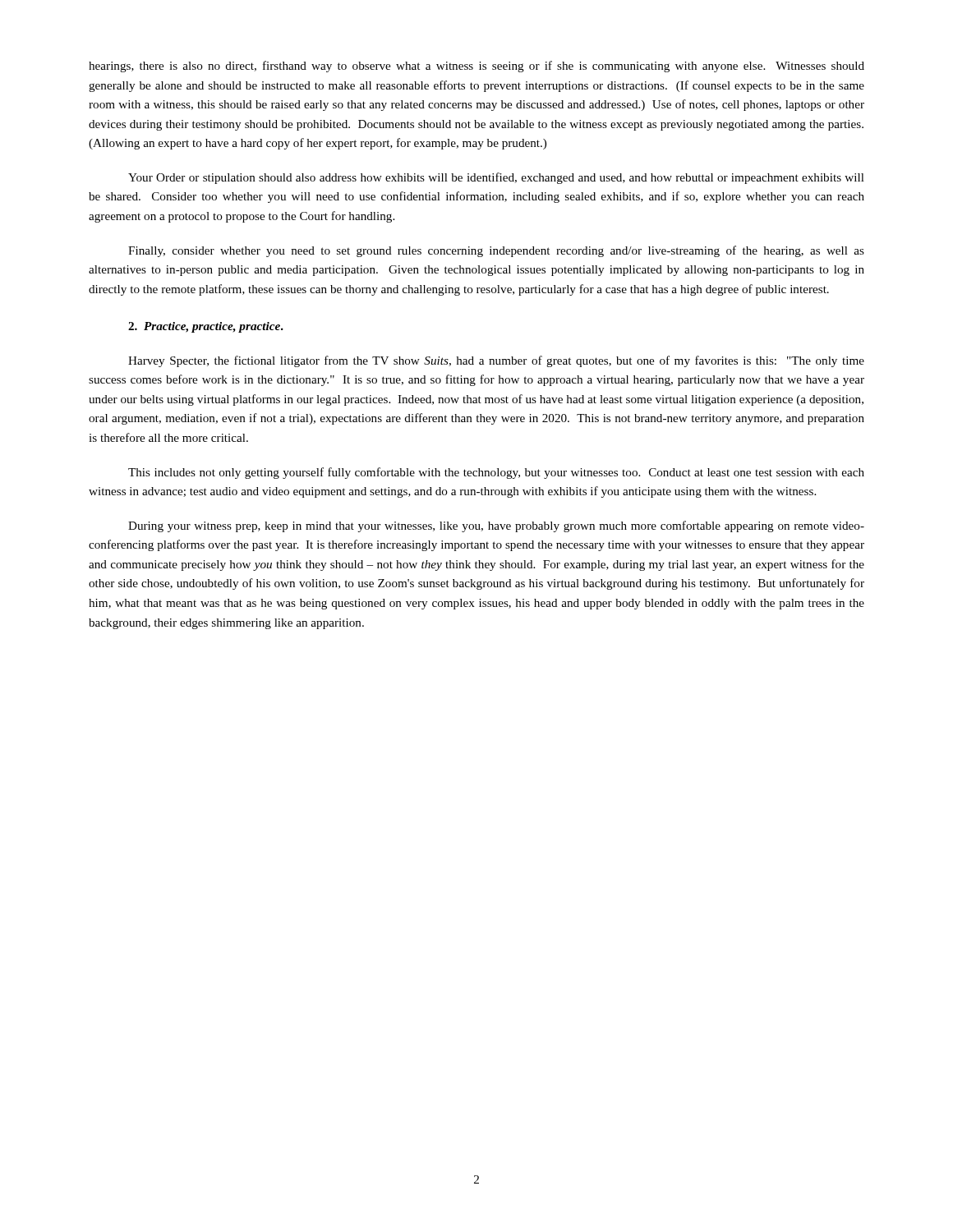This screenshot has width=953, height=1232.
Task: Locate the section header
Action: click(206, 326)
